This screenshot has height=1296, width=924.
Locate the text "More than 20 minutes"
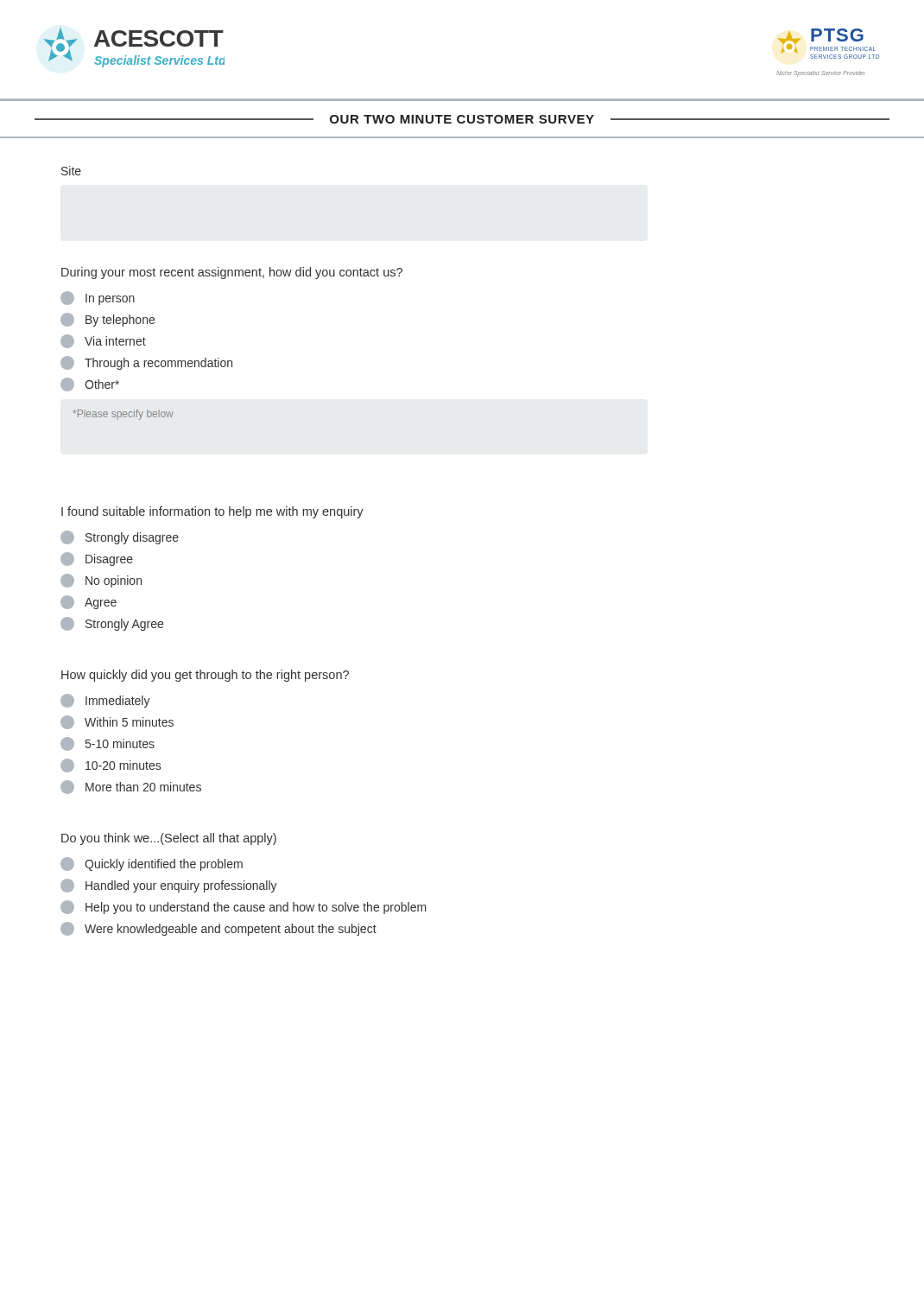tap(131, 787)
